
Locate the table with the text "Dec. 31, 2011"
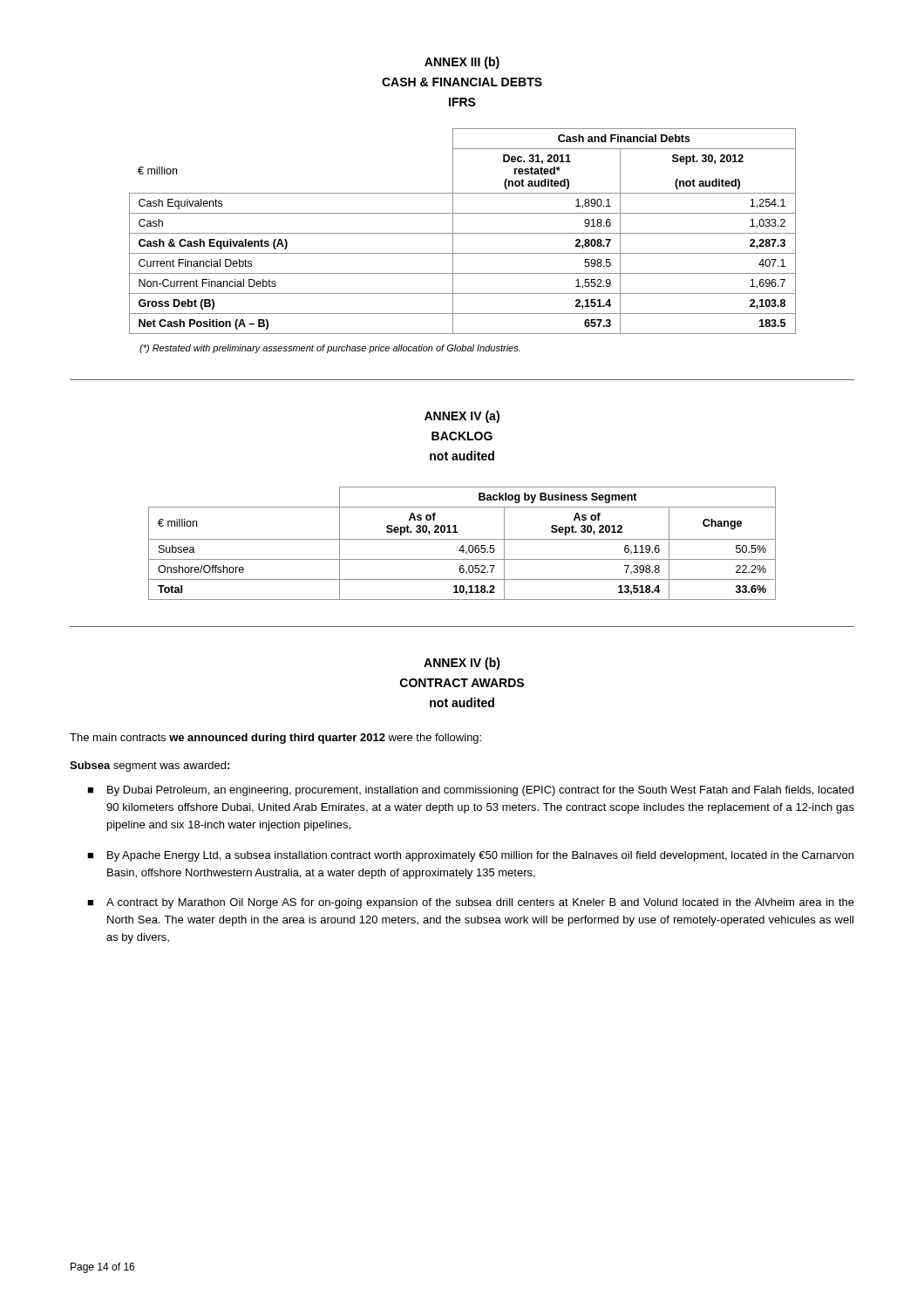[462, 231]
